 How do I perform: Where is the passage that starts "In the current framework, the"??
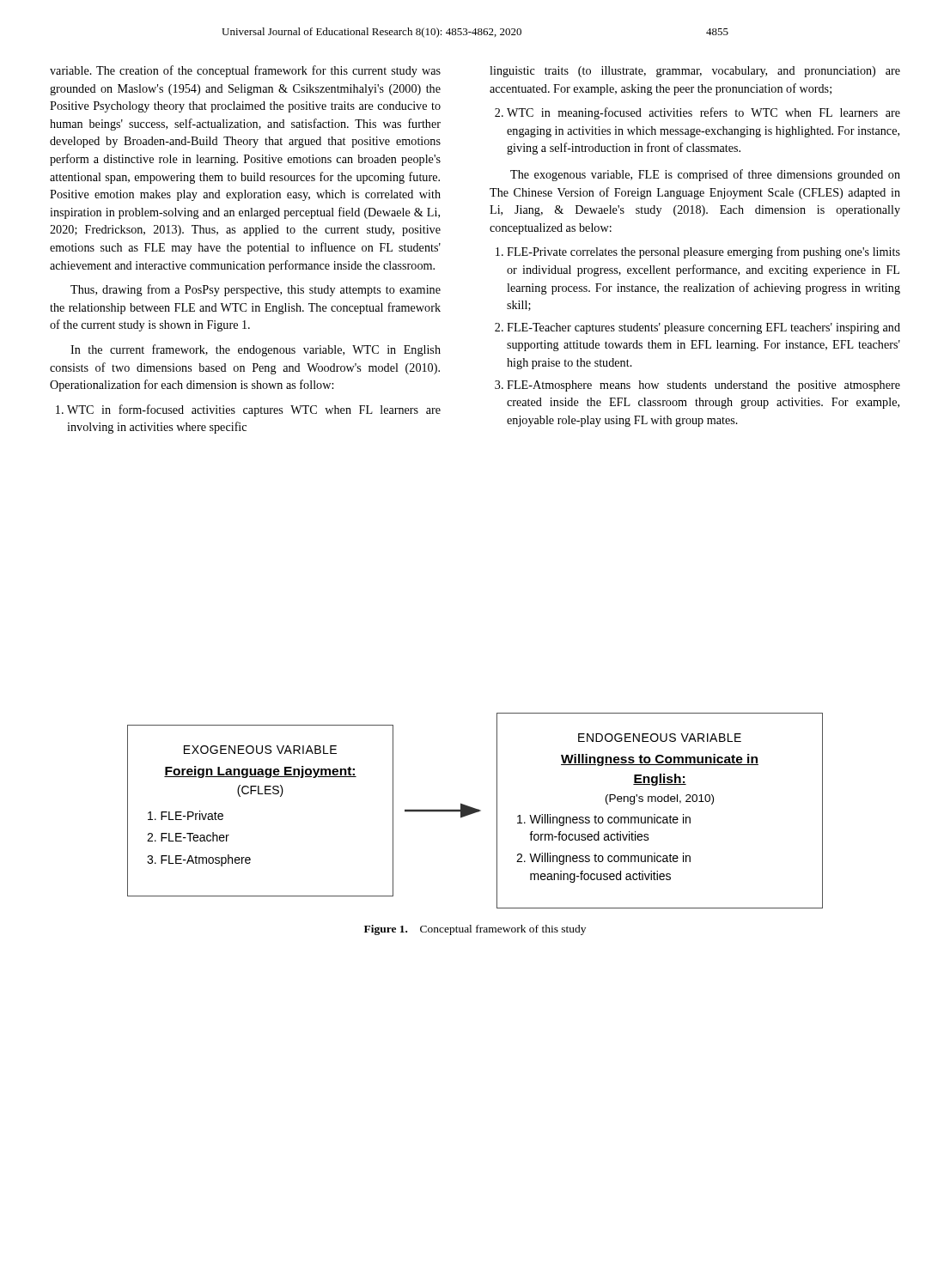pos(245,367)
